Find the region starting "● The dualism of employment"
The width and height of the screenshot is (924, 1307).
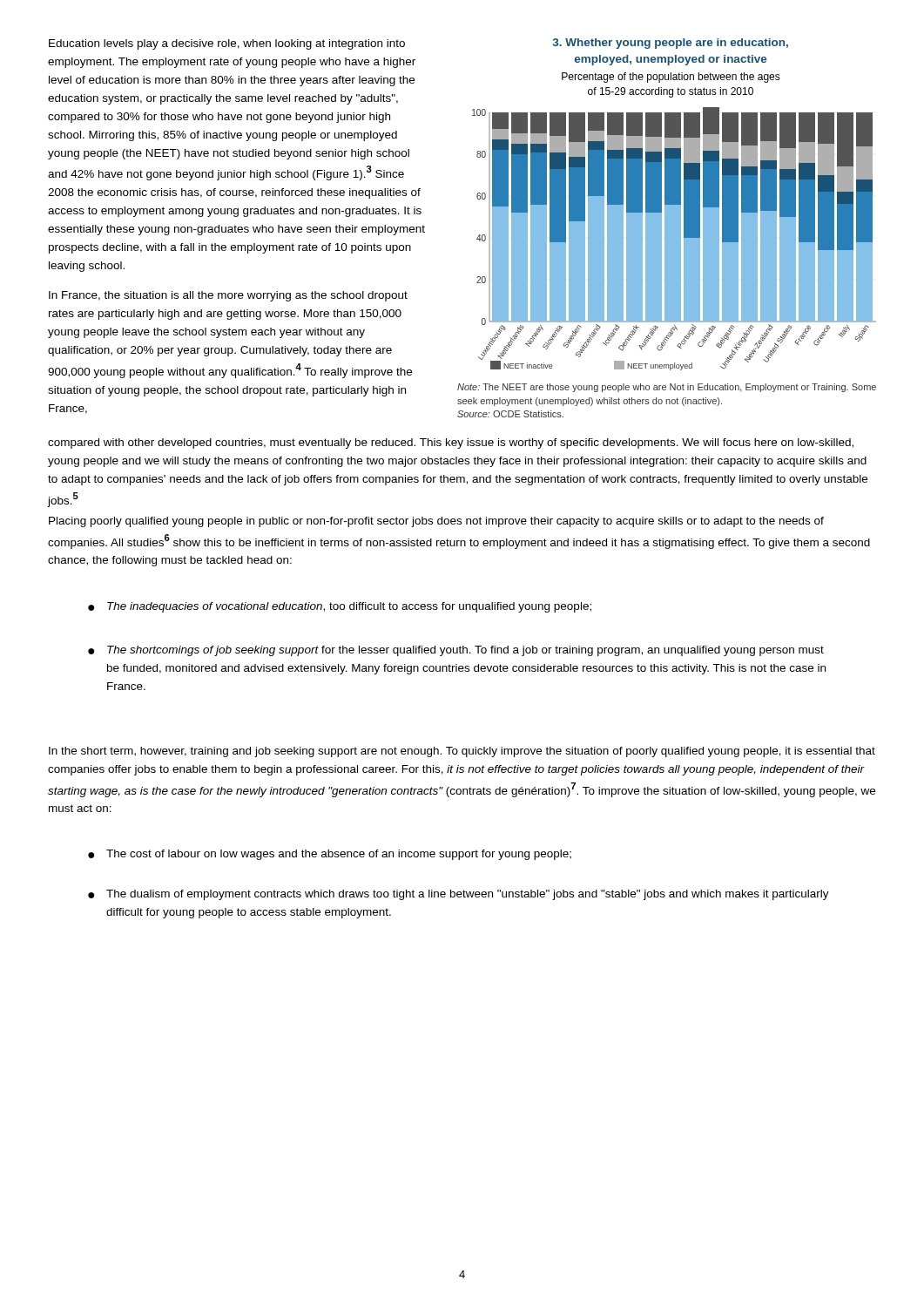tap(462, 903)
